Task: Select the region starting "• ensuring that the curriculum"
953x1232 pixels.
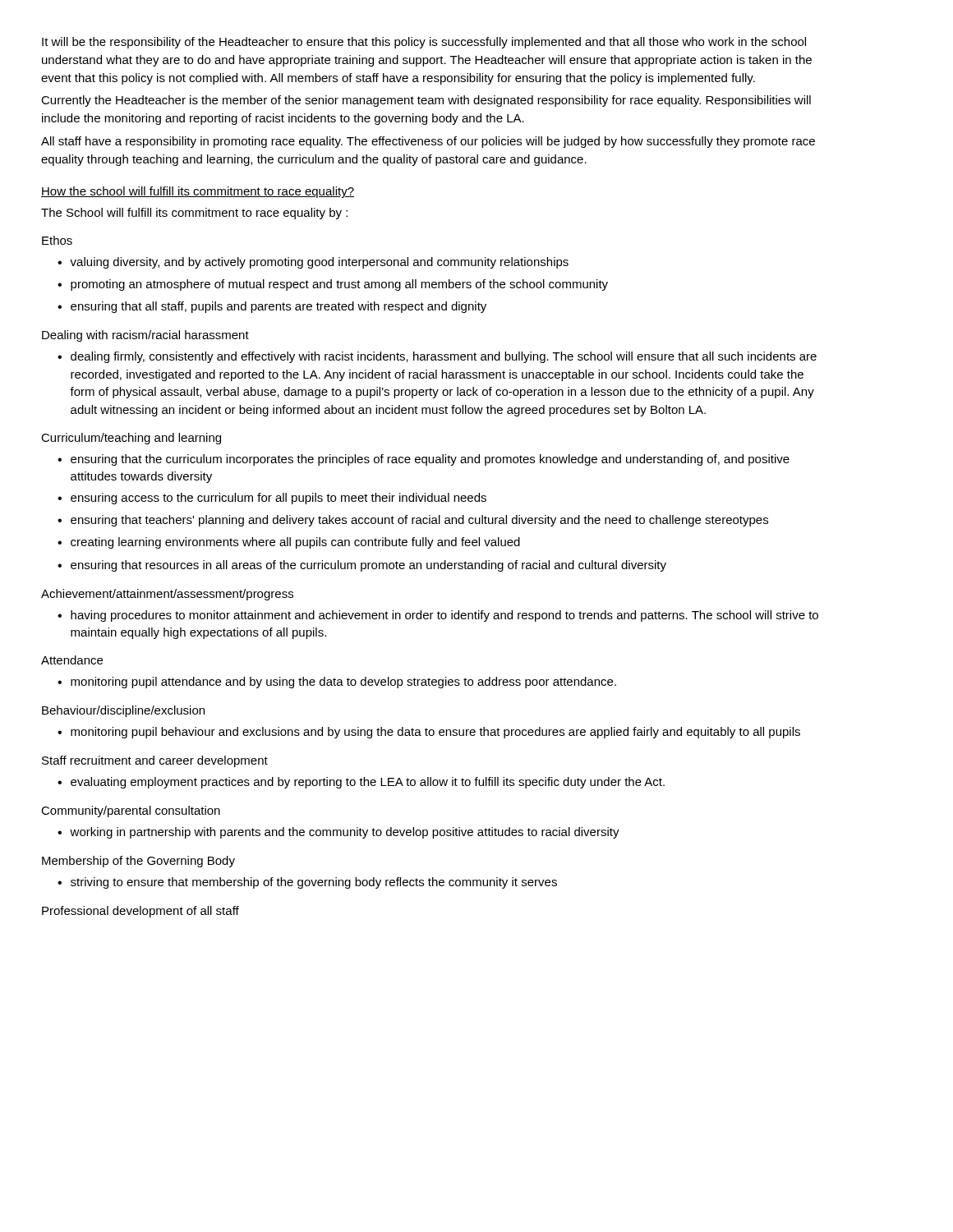Action: pyautogui.click(x=444, y=468)
